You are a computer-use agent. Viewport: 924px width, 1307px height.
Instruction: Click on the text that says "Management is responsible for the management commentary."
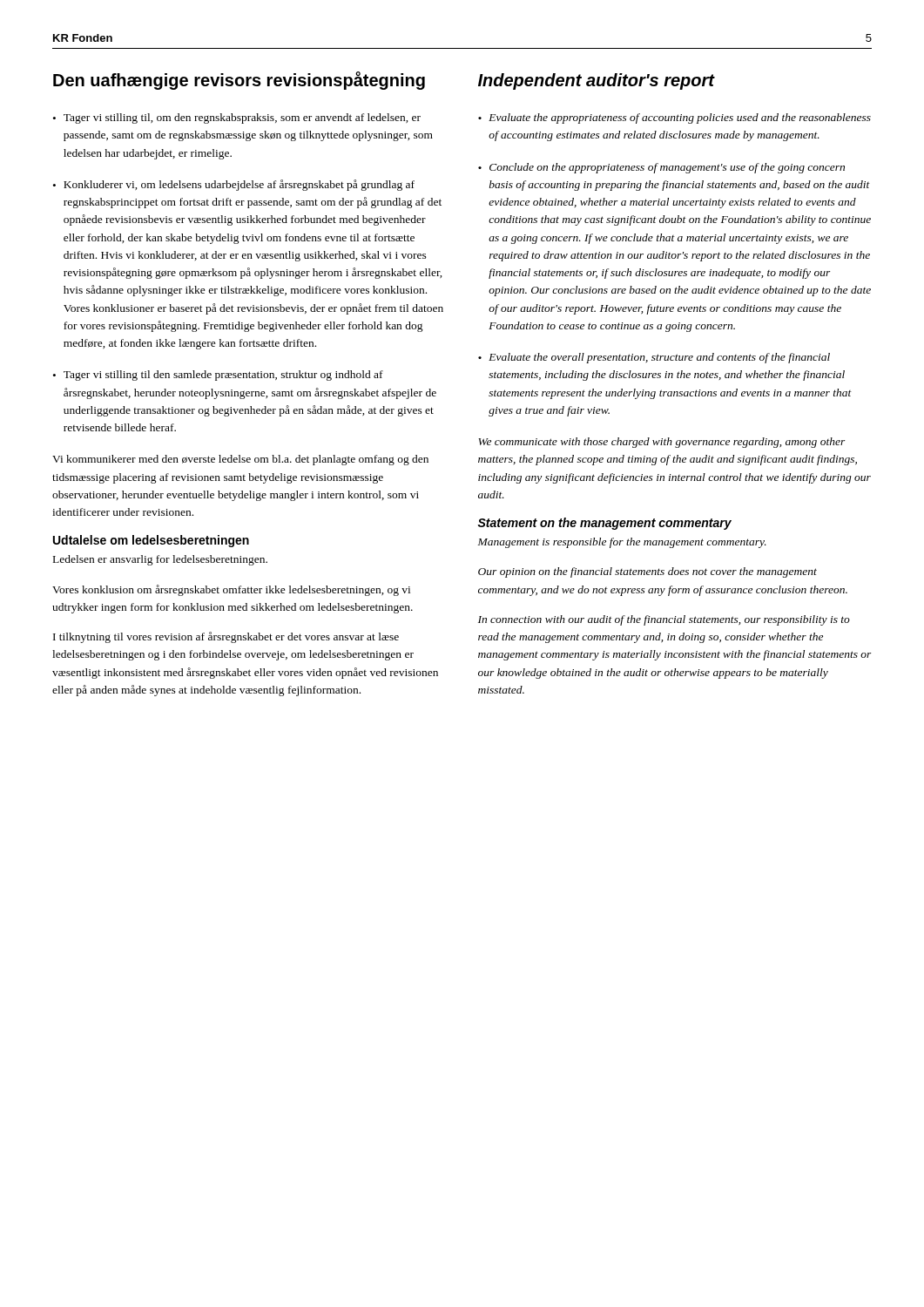(622, 541)
